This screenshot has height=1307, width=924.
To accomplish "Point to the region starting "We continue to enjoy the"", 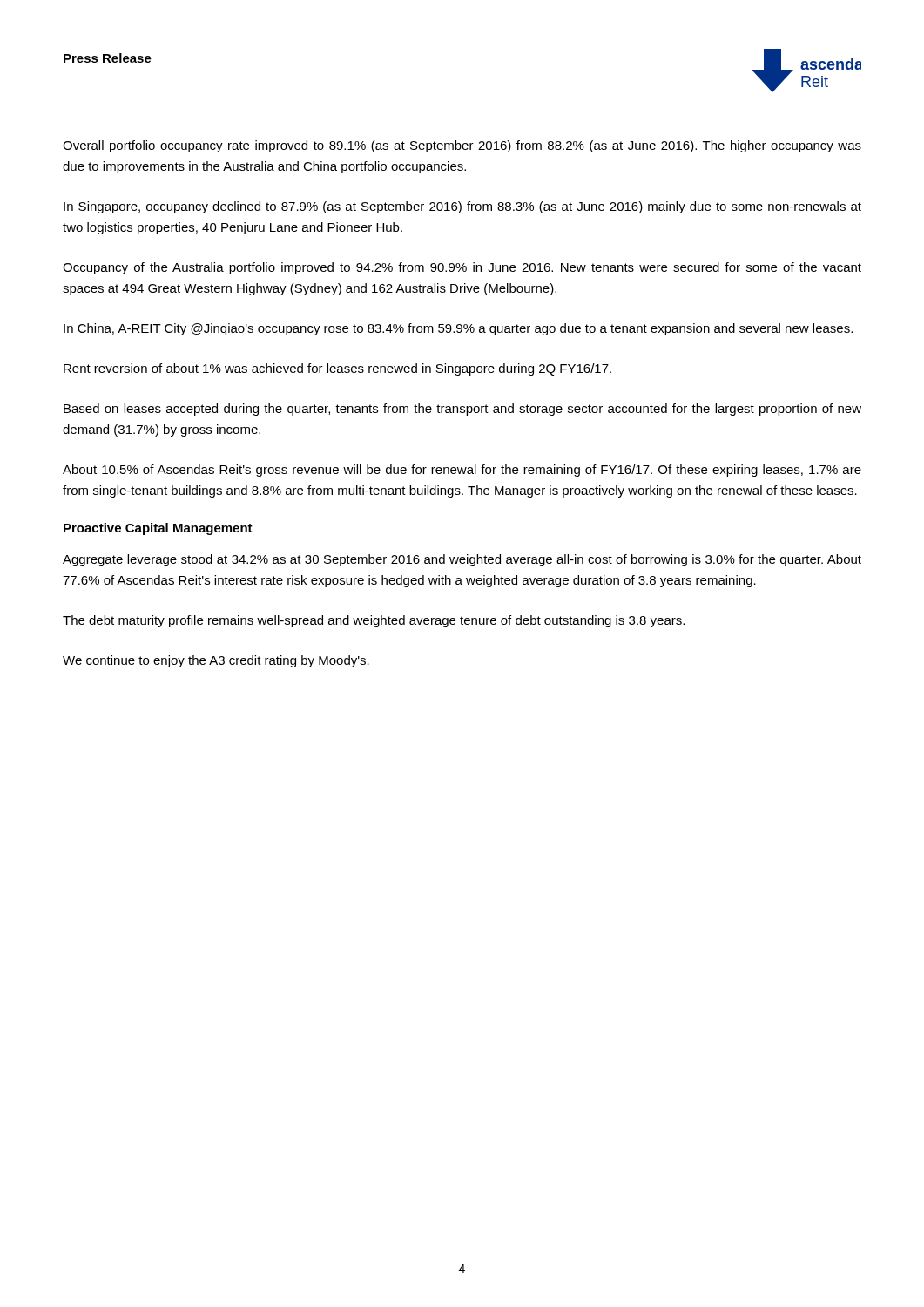I will [x=216, y=660].
